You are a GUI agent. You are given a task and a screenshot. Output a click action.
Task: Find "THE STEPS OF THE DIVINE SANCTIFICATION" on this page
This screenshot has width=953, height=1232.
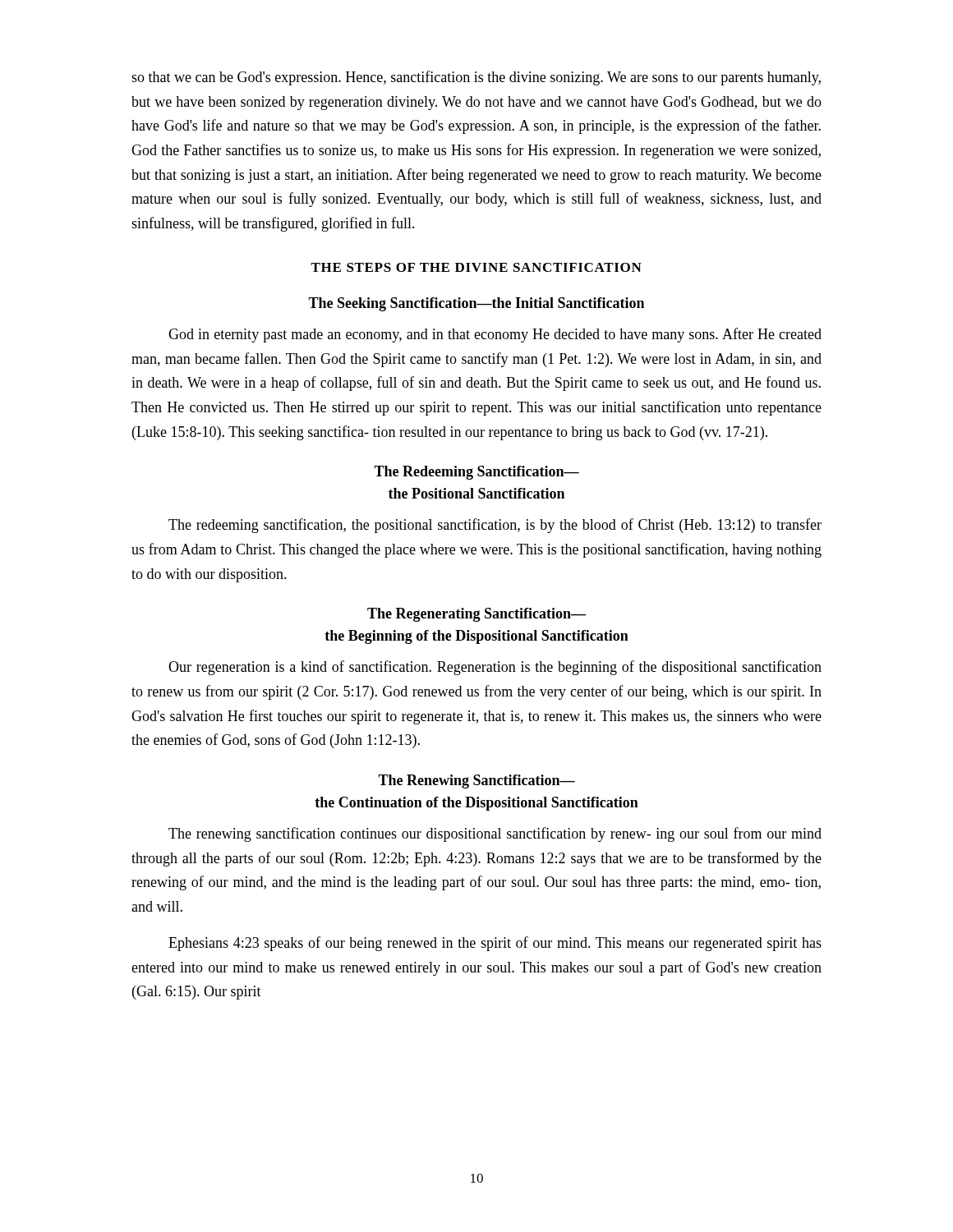[476, 267]
